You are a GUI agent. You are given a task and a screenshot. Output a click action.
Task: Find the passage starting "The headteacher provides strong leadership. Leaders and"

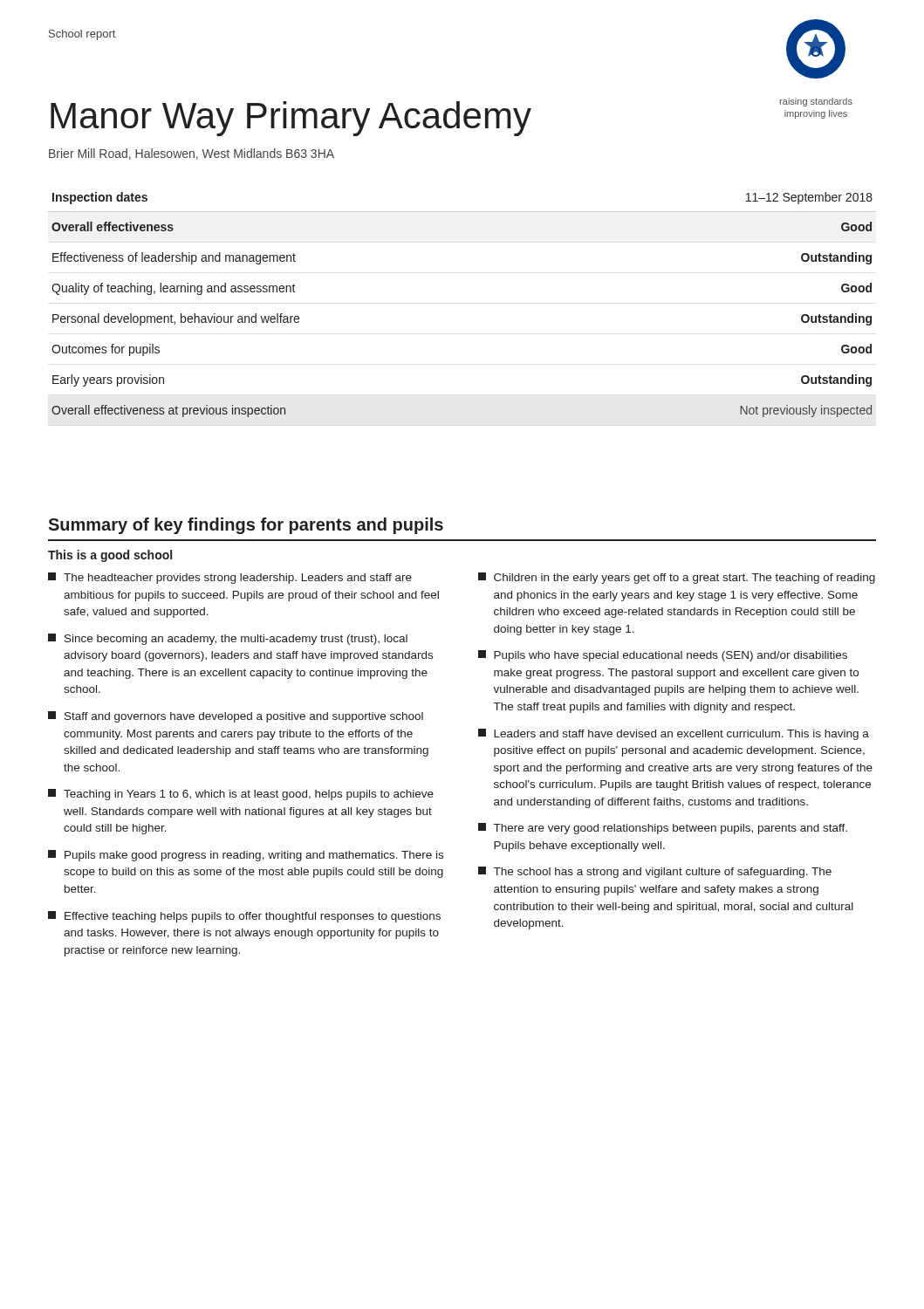247,595
